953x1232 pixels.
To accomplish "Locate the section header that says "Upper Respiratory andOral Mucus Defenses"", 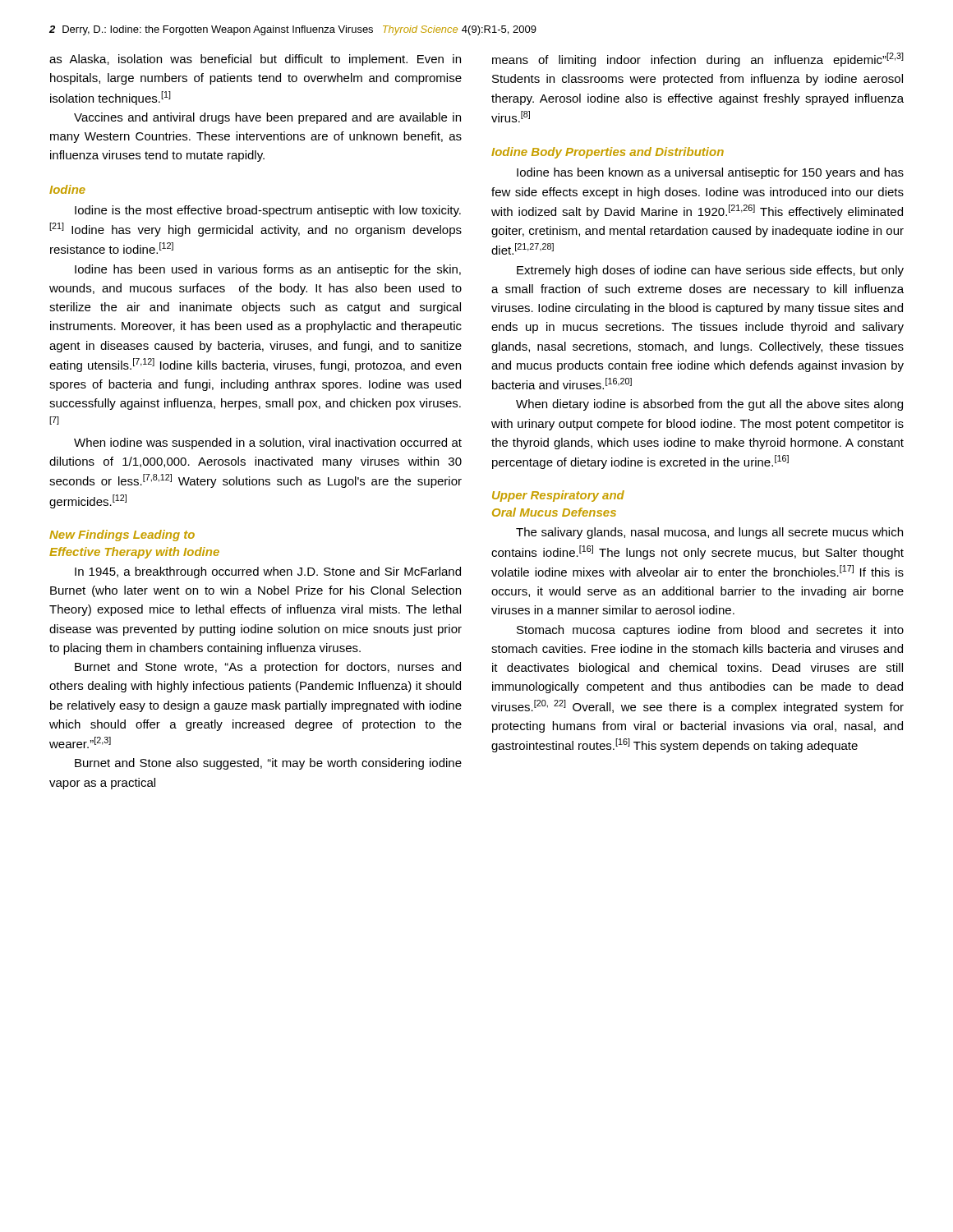I will (558, 504).
